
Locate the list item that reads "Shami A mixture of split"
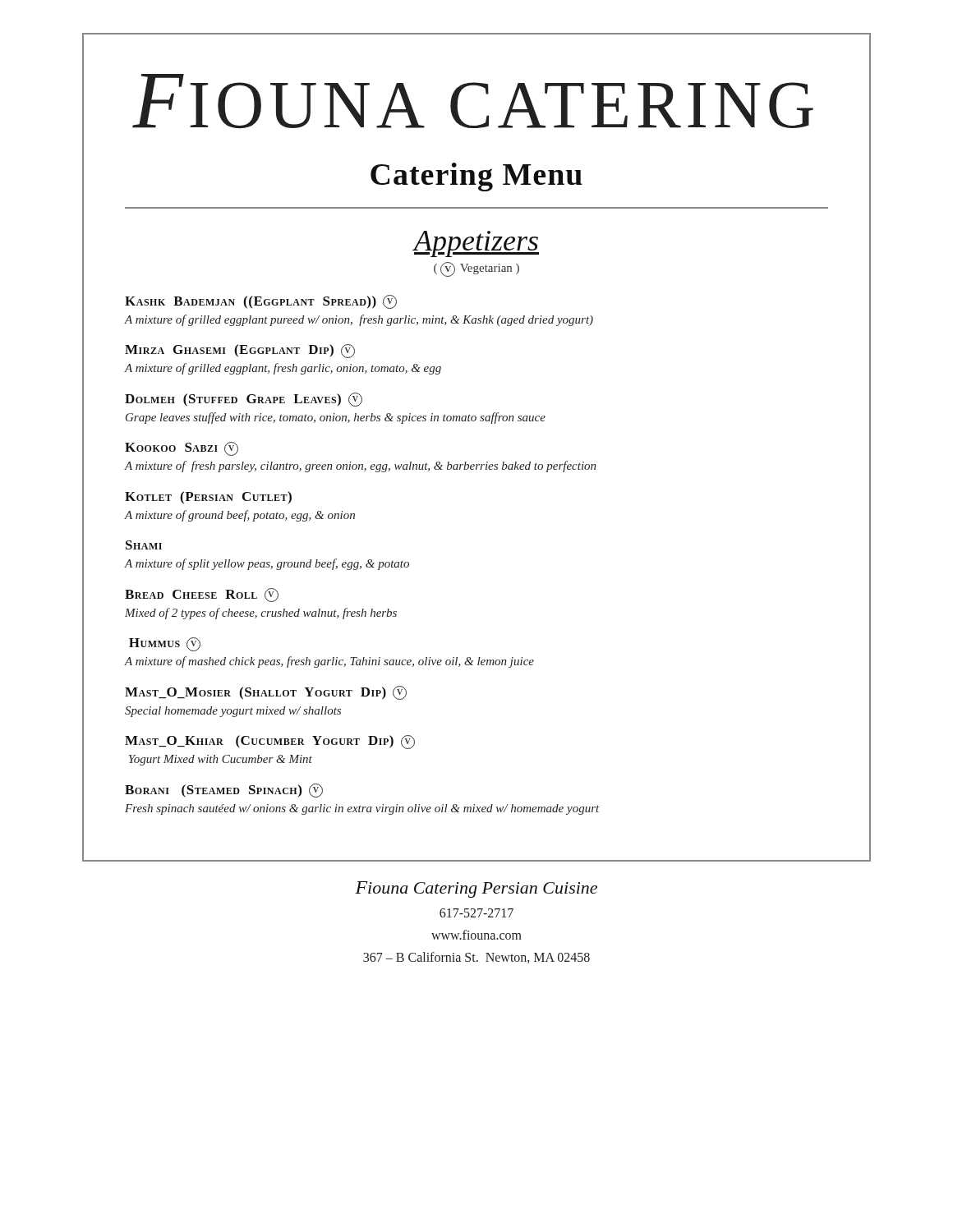(x=144, y=545)
